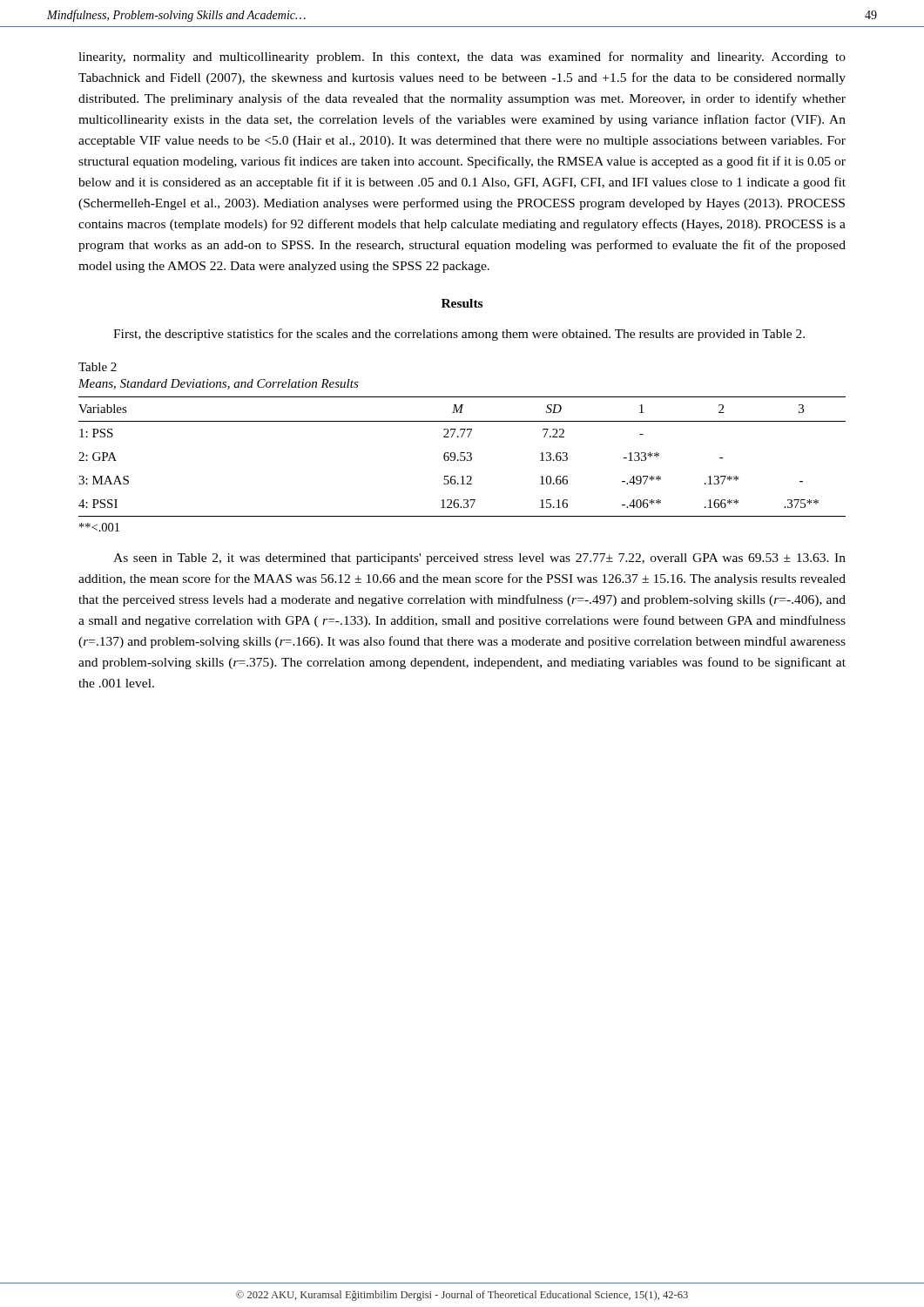The image size is (924, 1307).
Task: Select the text block that says "linearity, normality and multicollinearity problem. In this context,"
Action: tap(462, 161)
